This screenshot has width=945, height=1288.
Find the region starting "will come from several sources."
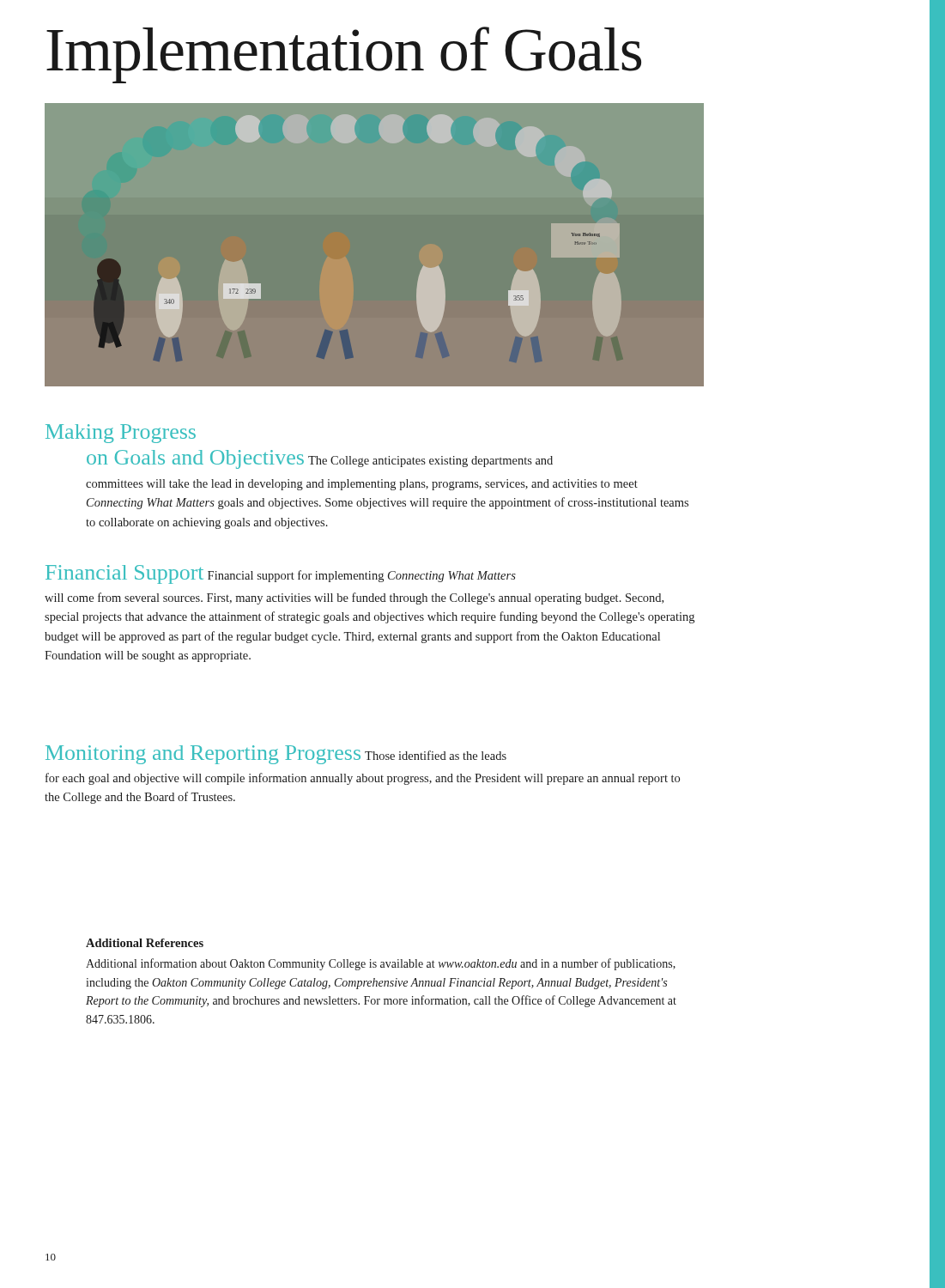[370, 627]
